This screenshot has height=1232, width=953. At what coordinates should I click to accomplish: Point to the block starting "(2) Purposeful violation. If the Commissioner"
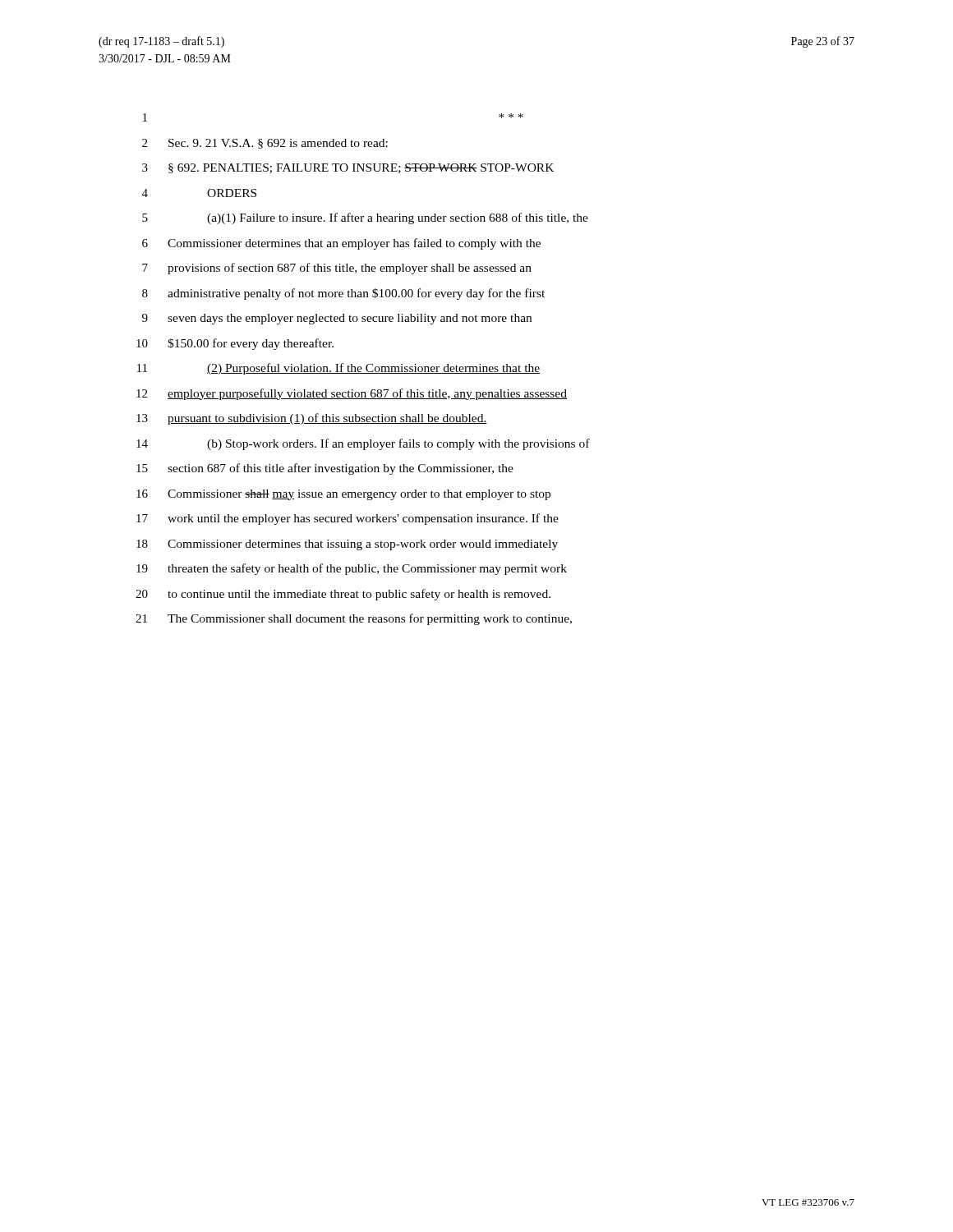pyautogui.click(x=373, y=368)
